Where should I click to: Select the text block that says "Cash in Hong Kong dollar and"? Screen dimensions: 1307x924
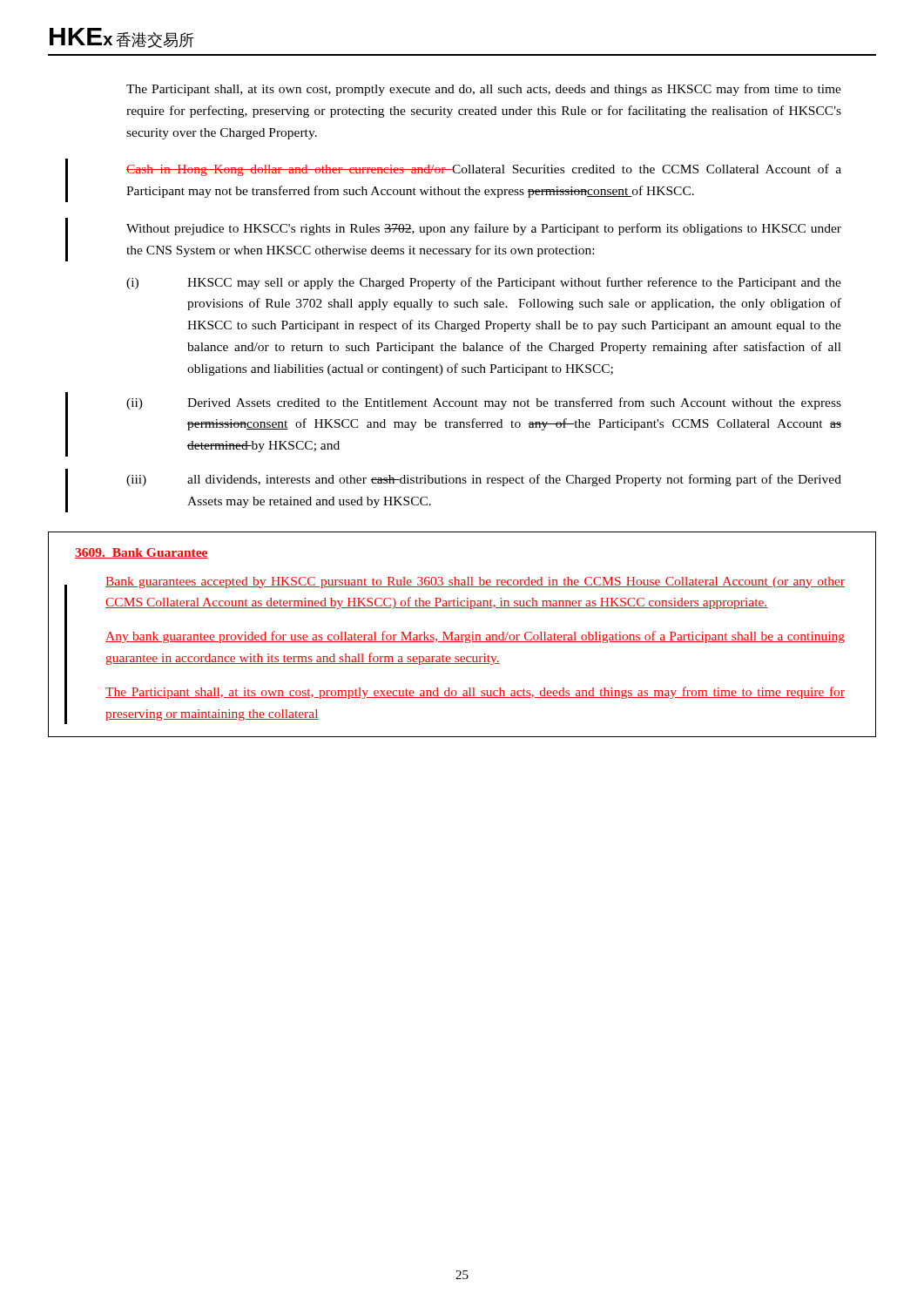click(484, 180)
